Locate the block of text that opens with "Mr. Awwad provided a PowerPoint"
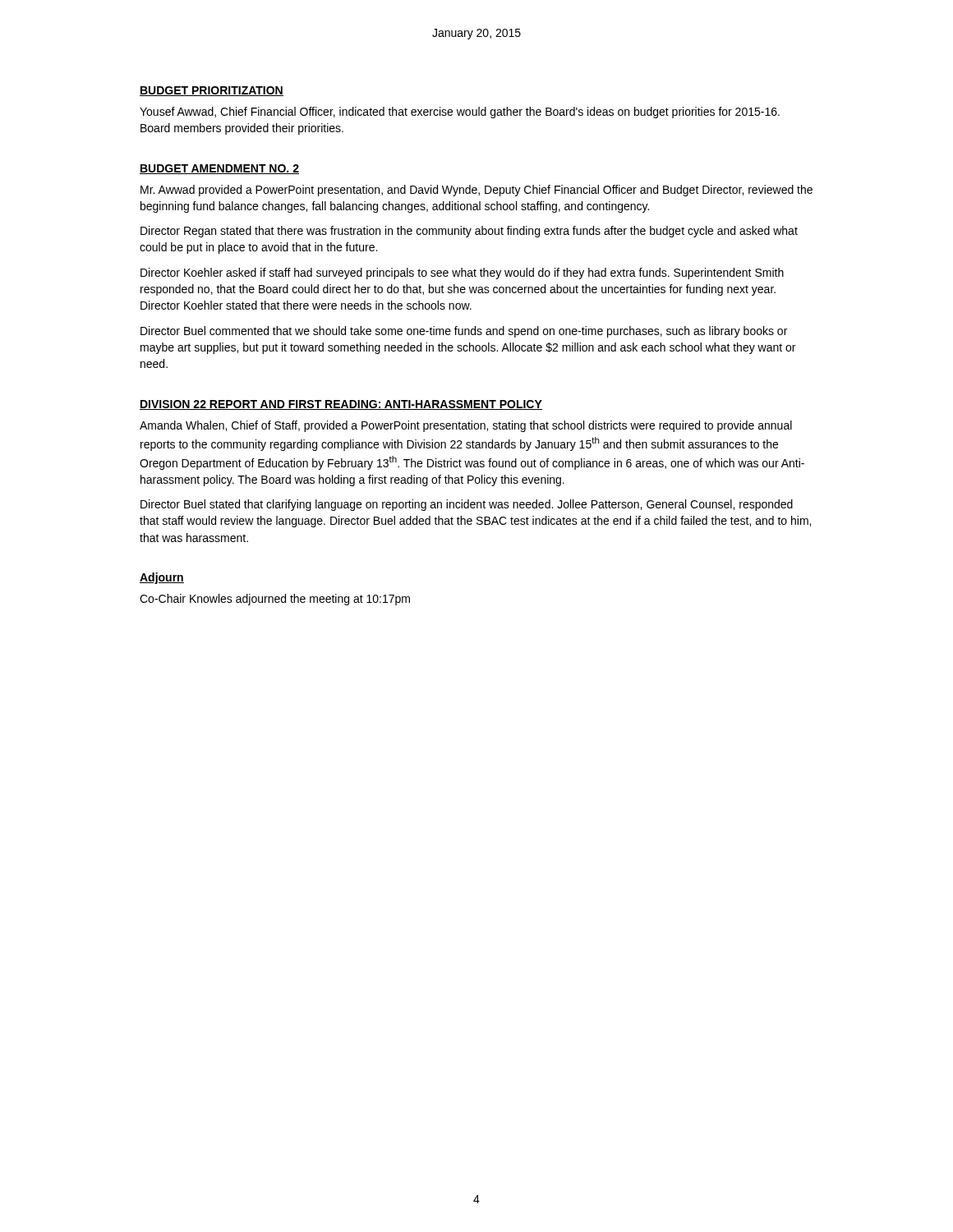Screen dimensions: 1232x953 476,198
